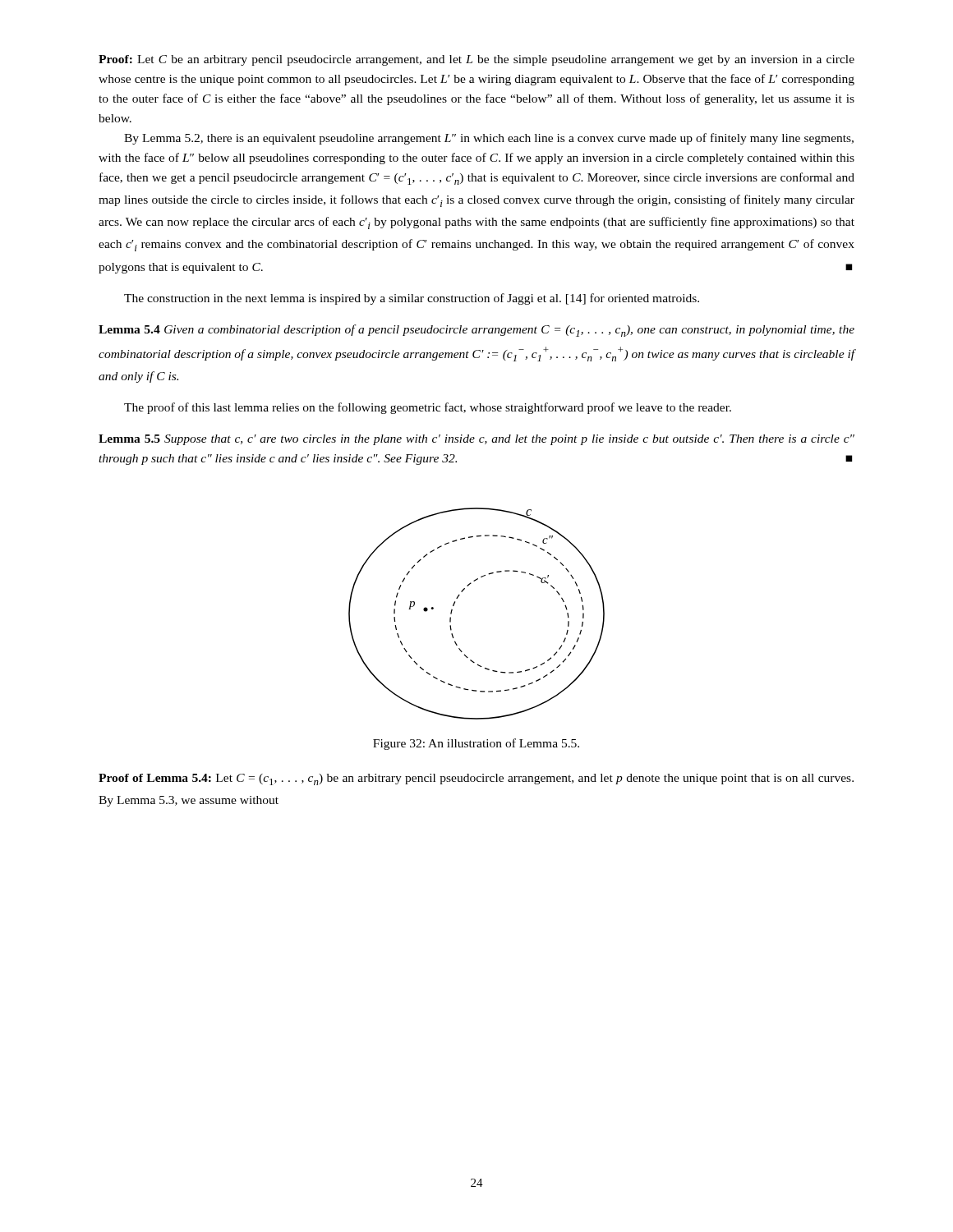
Task: Click on the text block that says "By Lemma 5.2, there is an"
Action: (x=476, y=202)
